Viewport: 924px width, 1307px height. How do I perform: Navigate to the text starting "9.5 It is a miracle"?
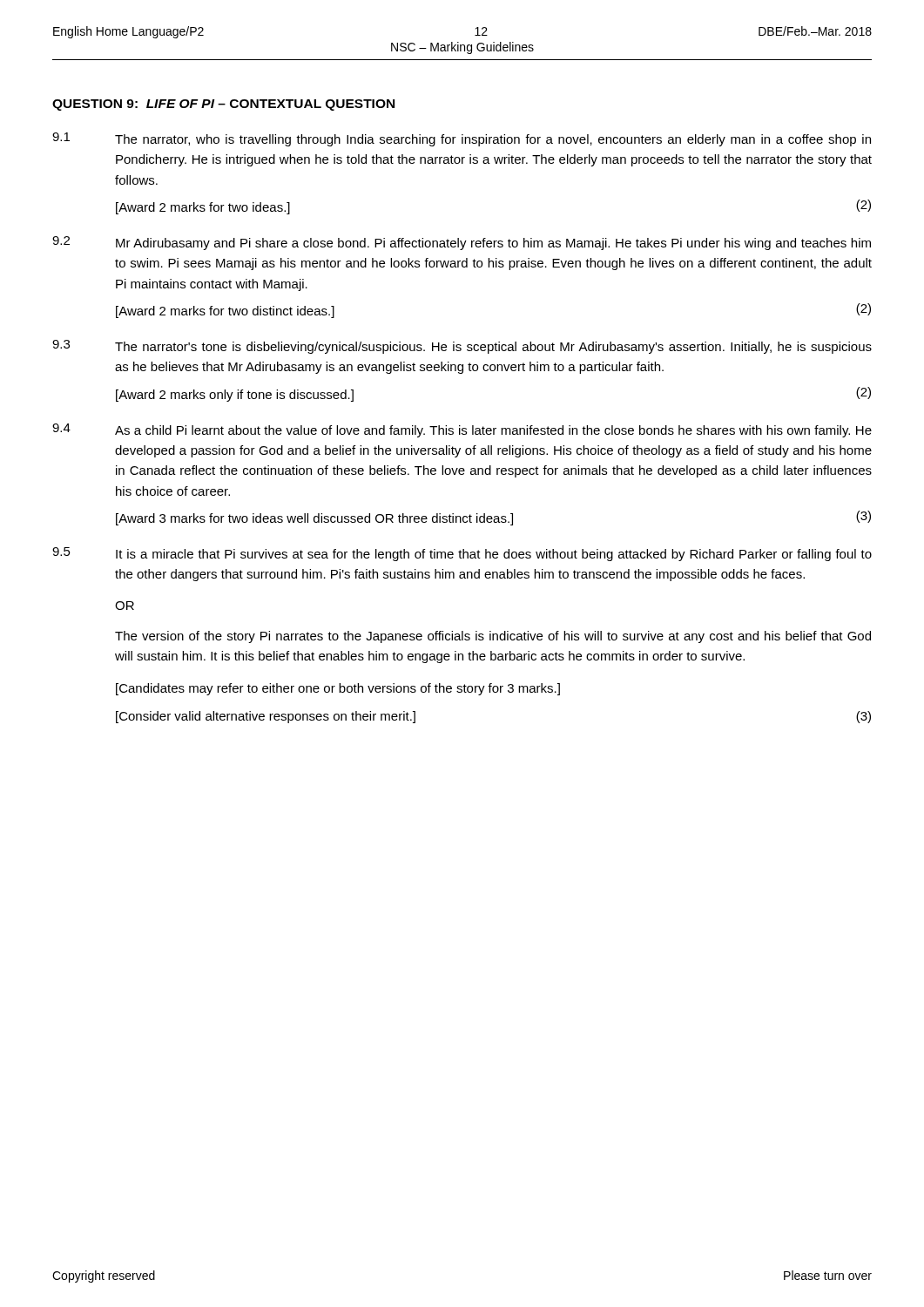(462, 643)
